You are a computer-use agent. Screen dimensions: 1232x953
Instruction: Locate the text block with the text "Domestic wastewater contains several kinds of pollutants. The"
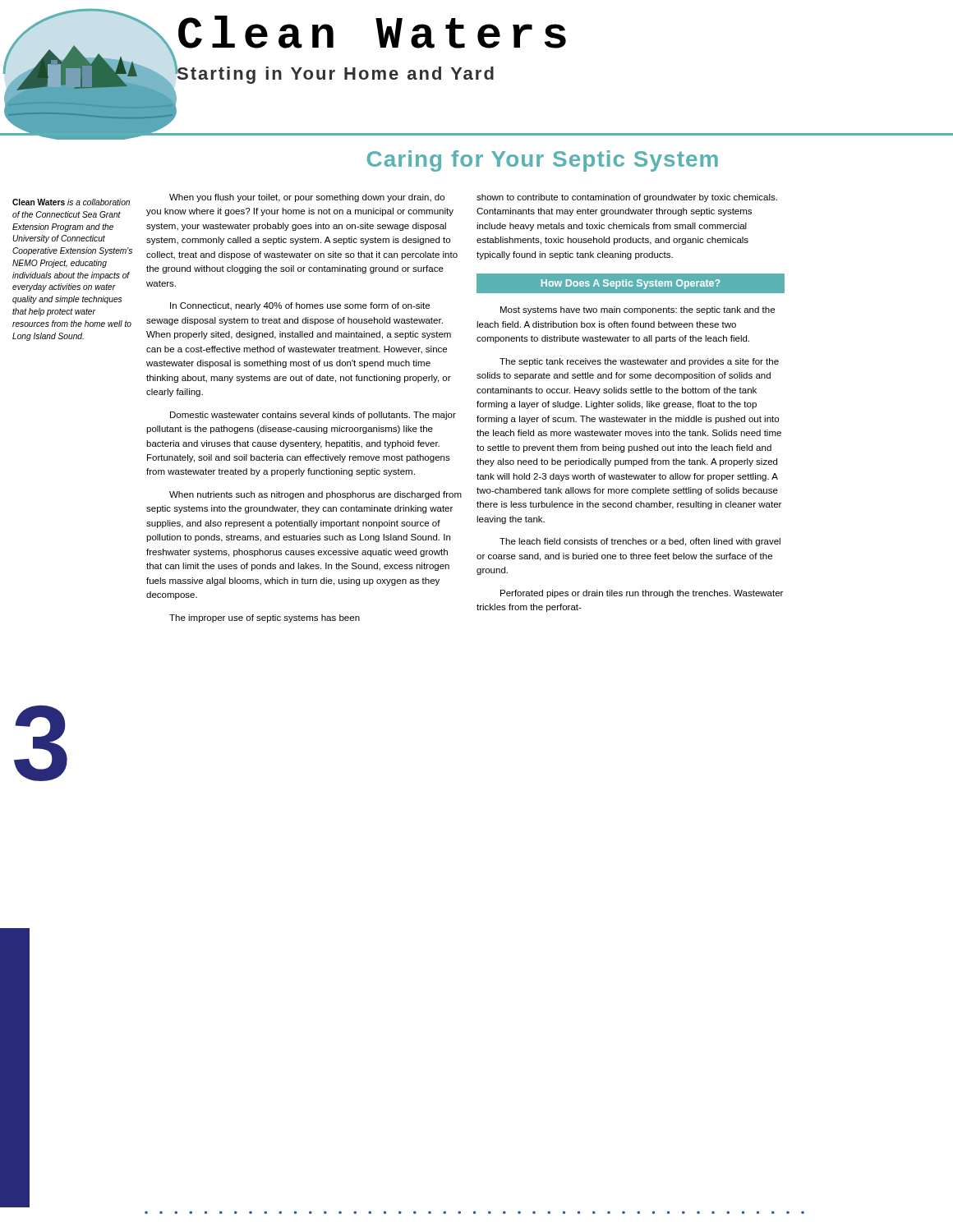click(301, 443)
